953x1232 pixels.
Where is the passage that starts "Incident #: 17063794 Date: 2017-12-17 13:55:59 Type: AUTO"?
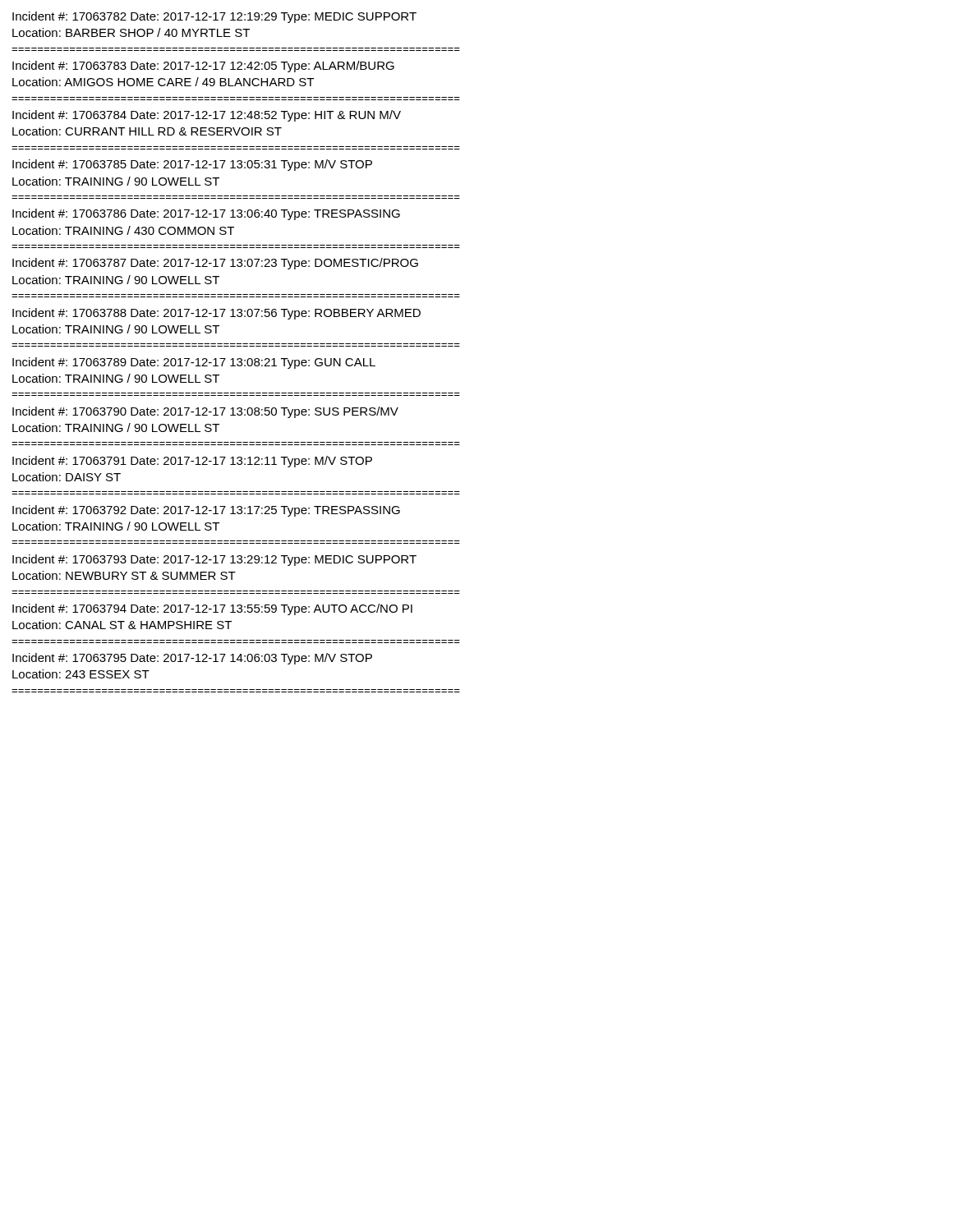pos(212,609)
